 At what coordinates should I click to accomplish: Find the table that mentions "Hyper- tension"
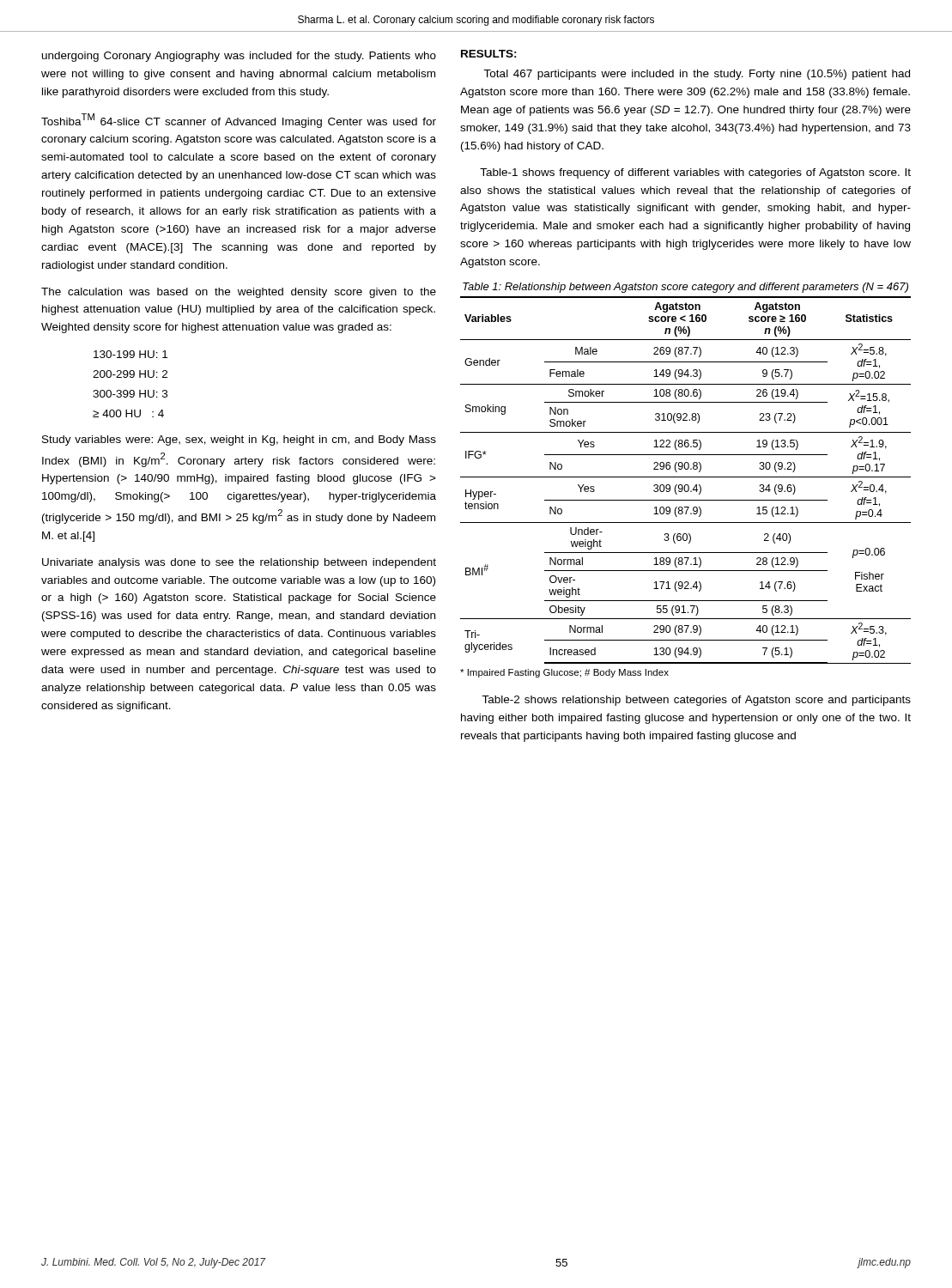coord(685,480)
